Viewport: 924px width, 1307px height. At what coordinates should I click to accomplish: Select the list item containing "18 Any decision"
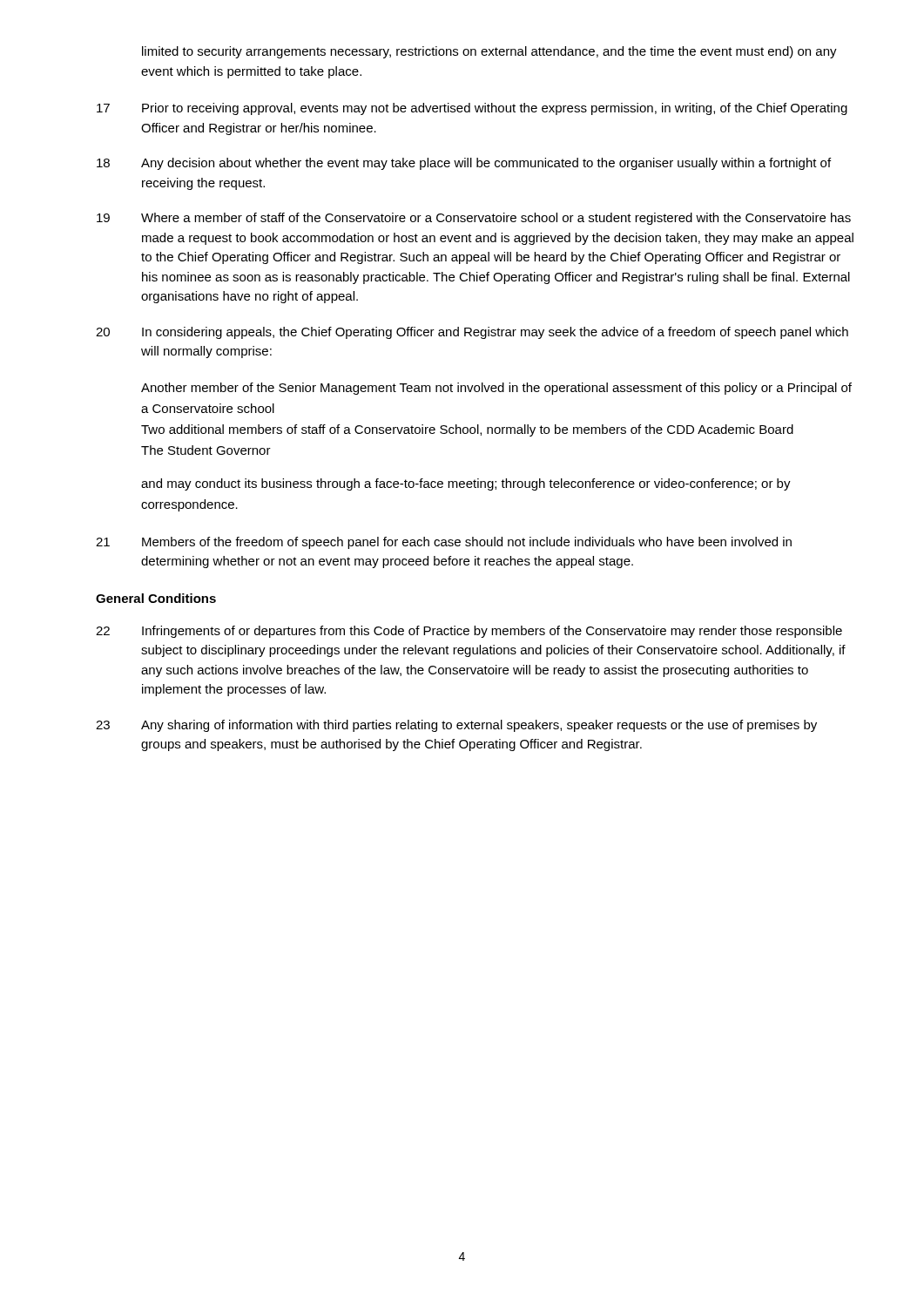475,173
